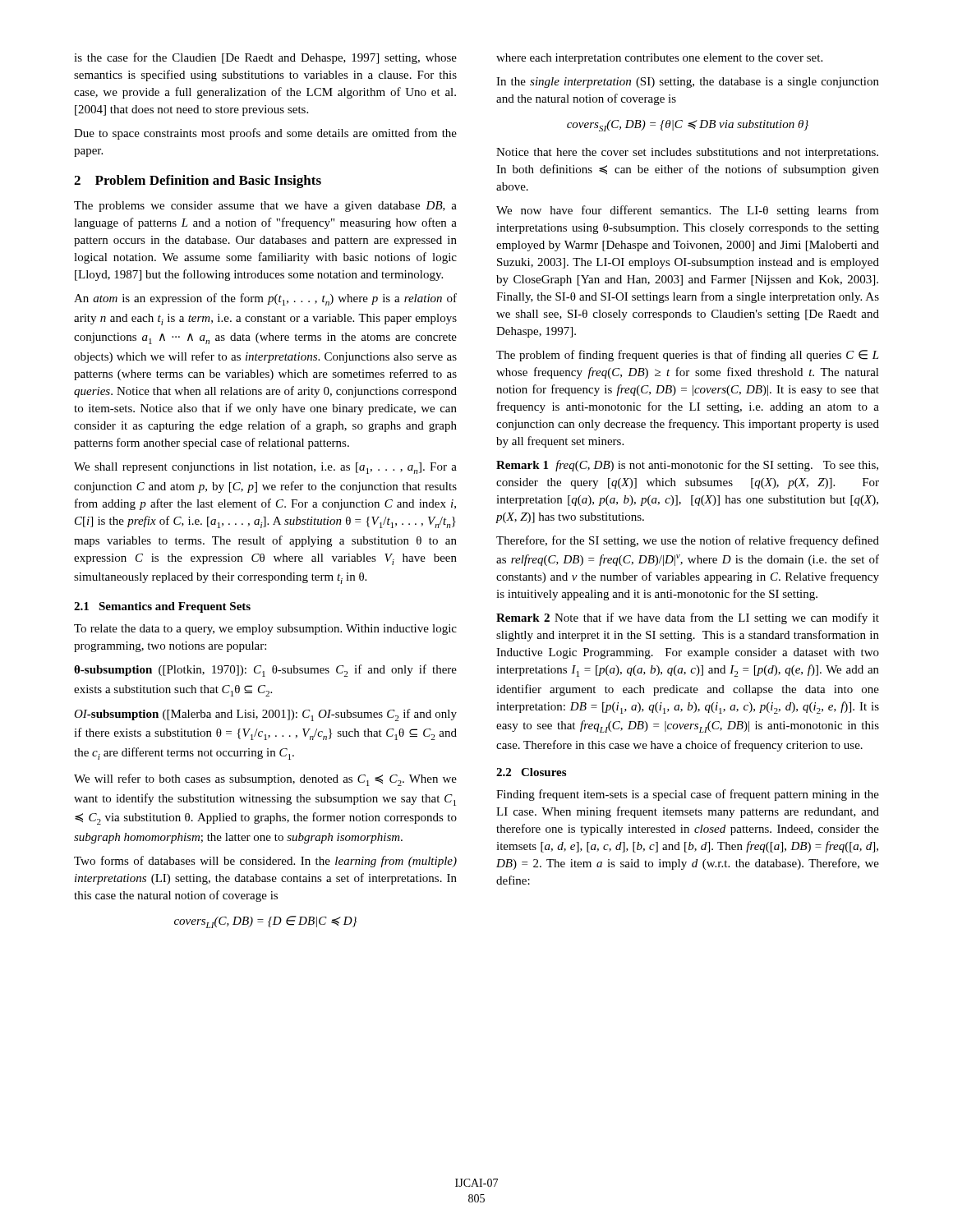The height and width of the screenshot is (1232, 953).
Task: Find the list item with the text "θ-subsumption ([Plotkin, 1970]): C1 θ-subsumes C2"
Action: (265, 681)
